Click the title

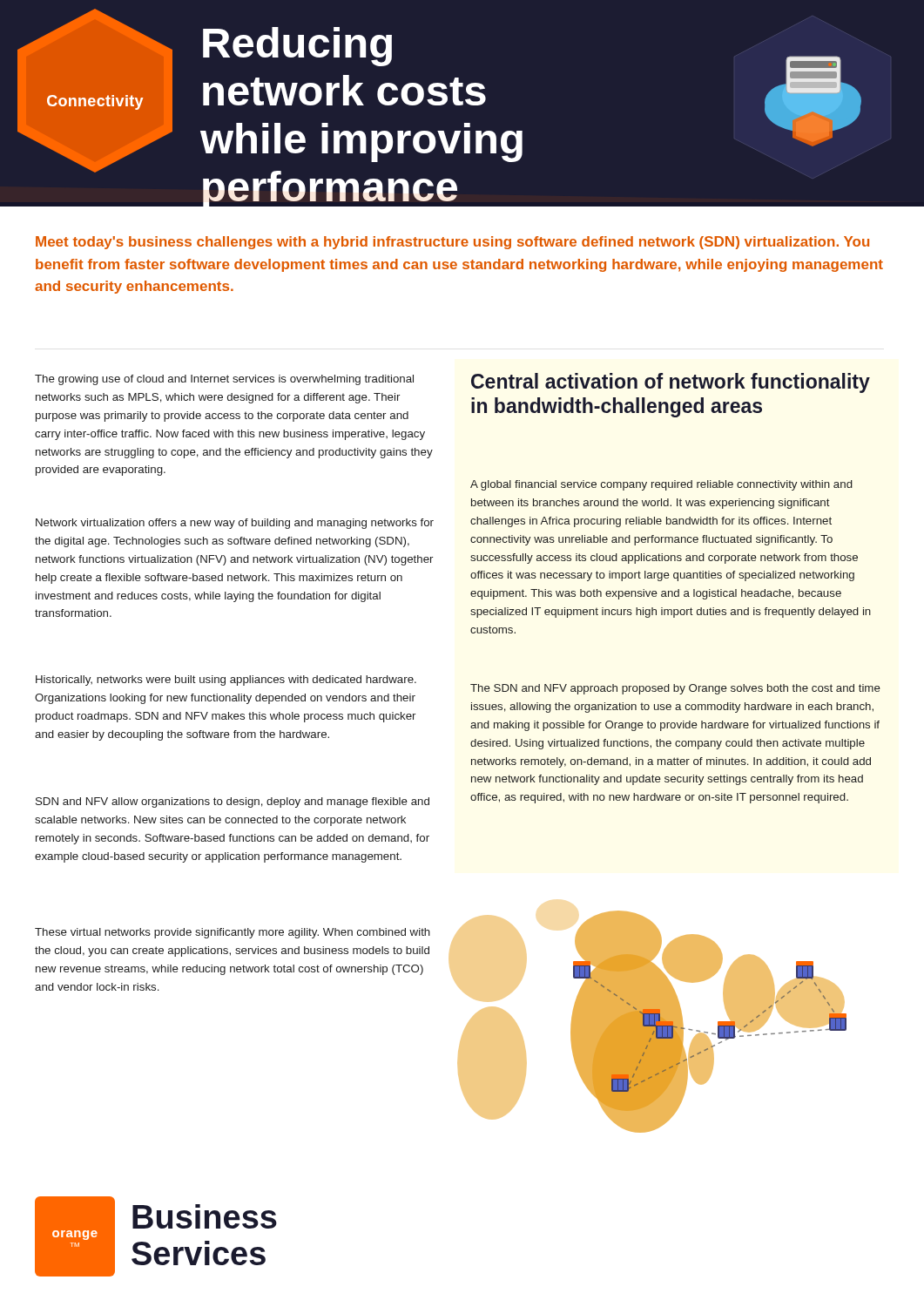(405, 115)
